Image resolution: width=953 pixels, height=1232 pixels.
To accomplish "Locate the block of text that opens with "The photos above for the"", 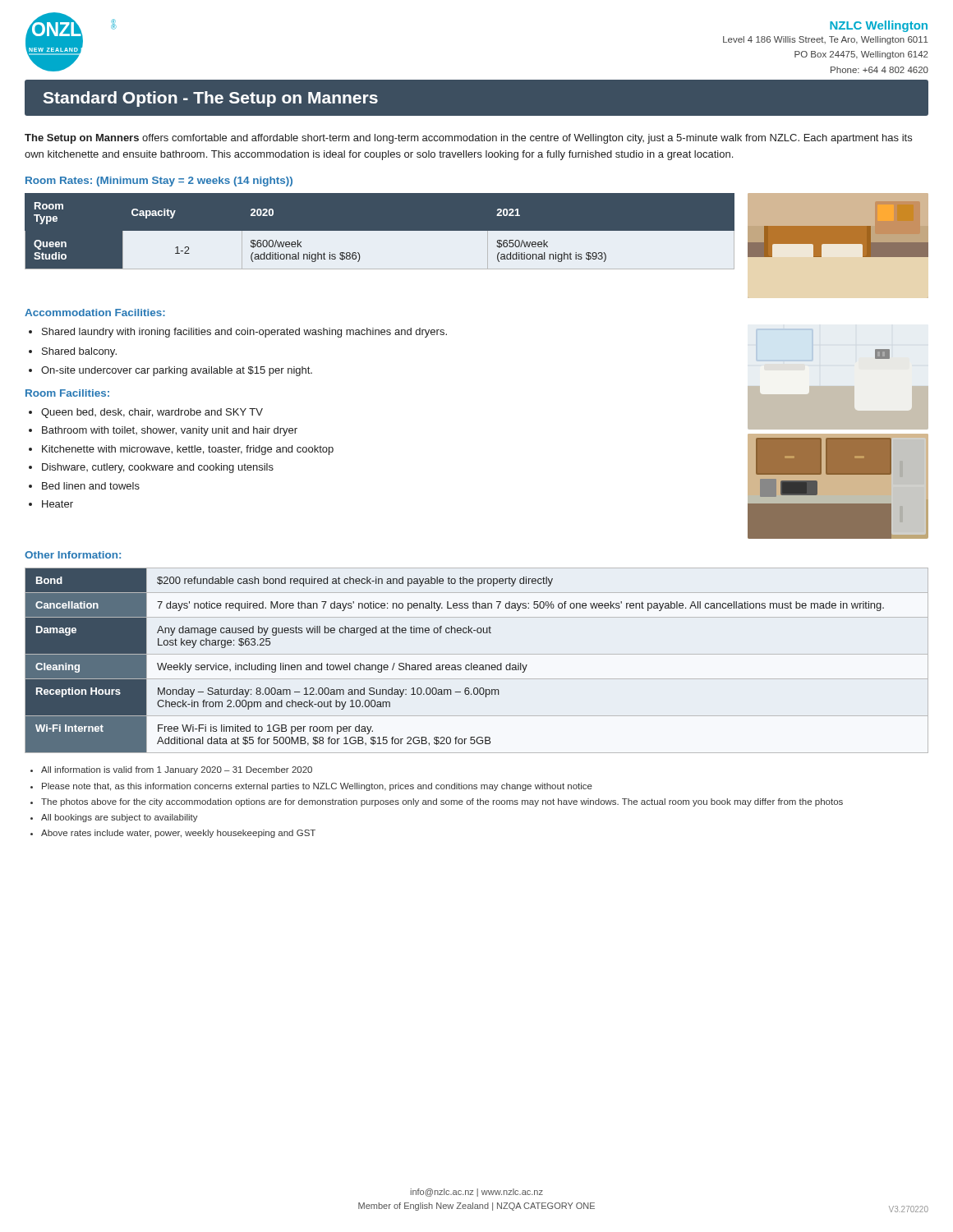I will coord(485,802).
